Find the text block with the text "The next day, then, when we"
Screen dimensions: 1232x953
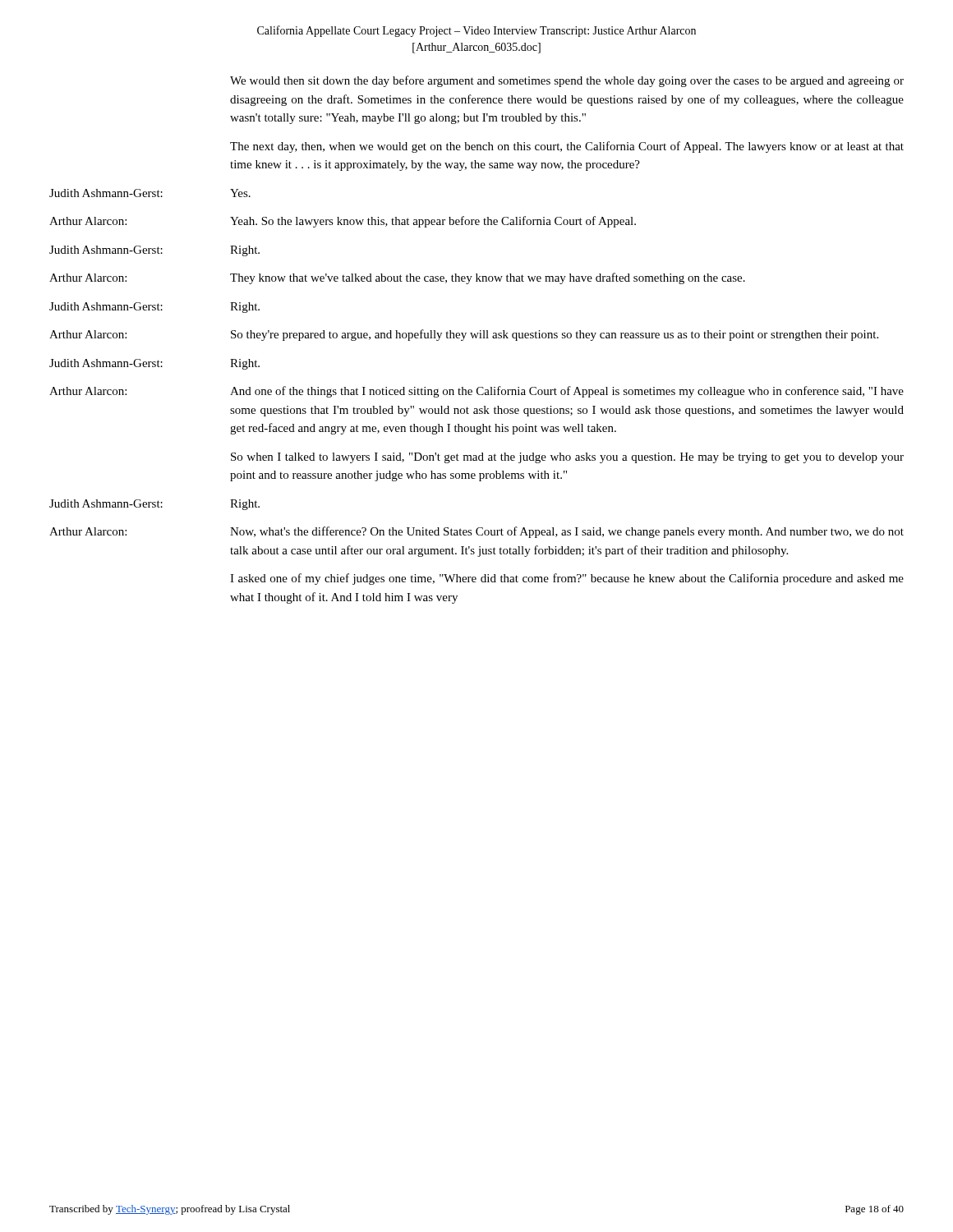pyautogui.click(x=567, y=155)
